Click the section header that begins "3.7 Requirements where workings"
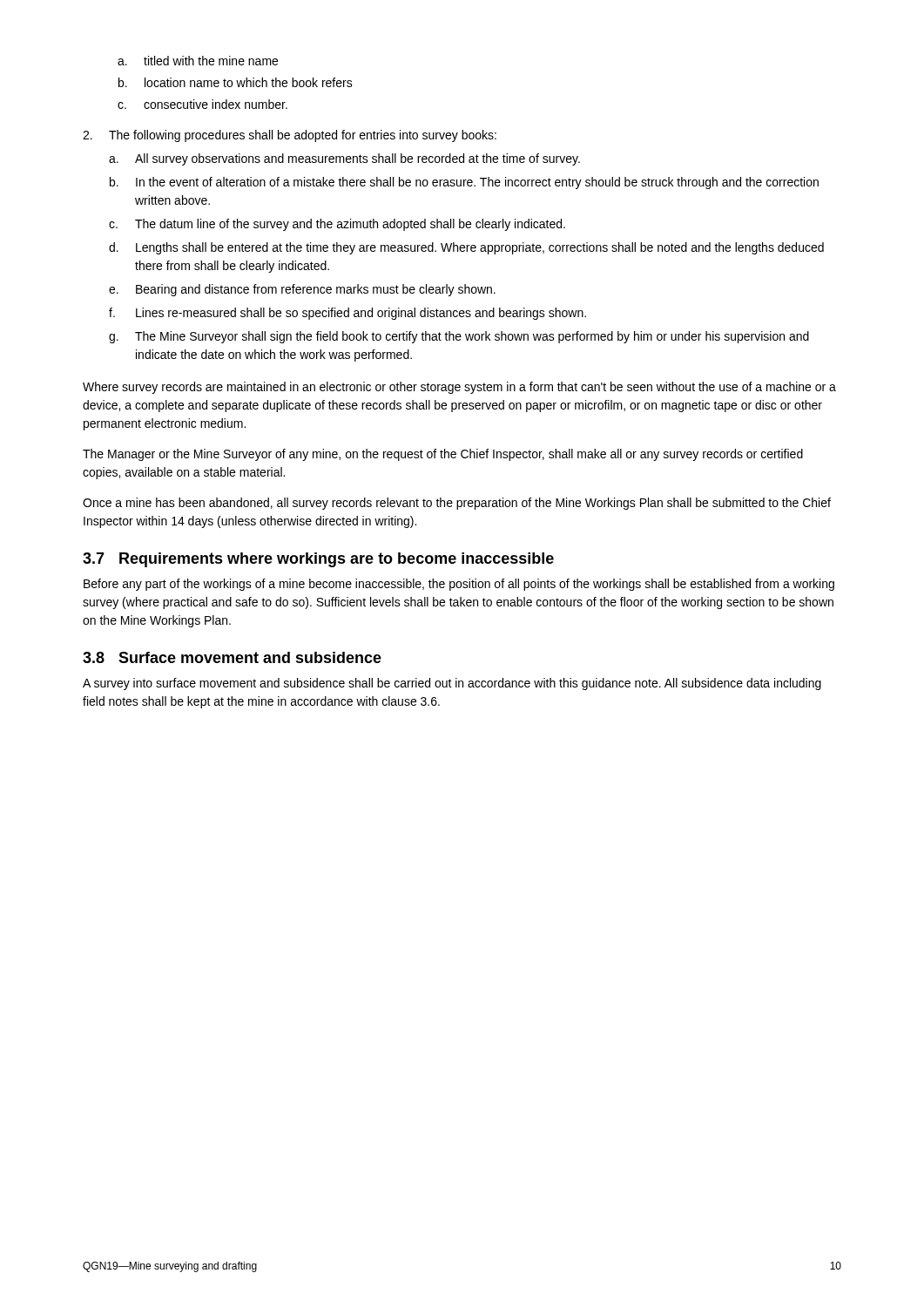Image resolution: width=924 pixels, height=1307 pixels. (318, 559)
